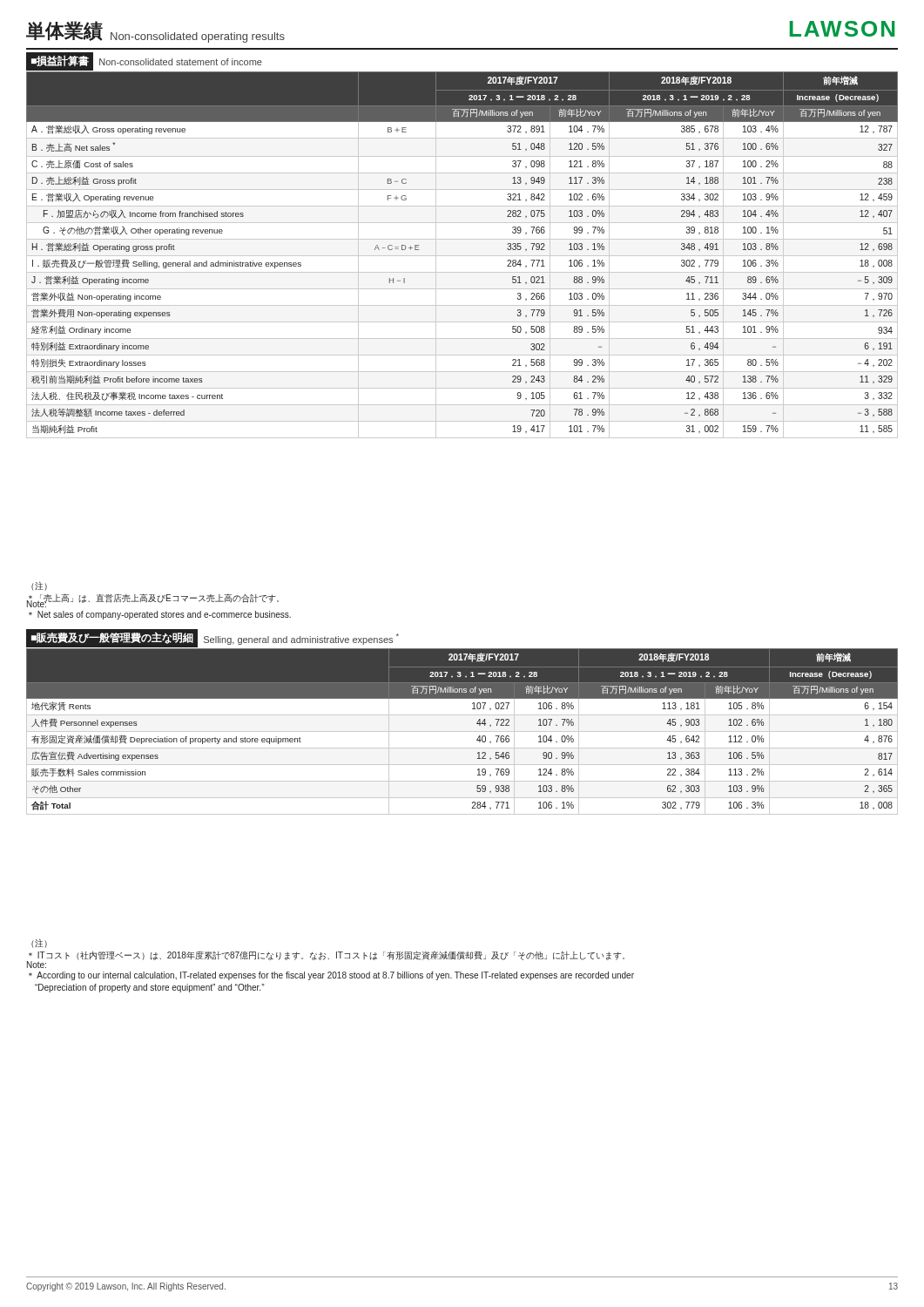Image resolution: width=924 pixels, height=1307 pixels.
Task: Locate the footnote containing "Note: ＊ According to our internal calculation,"
Action: tap(462, 977)
